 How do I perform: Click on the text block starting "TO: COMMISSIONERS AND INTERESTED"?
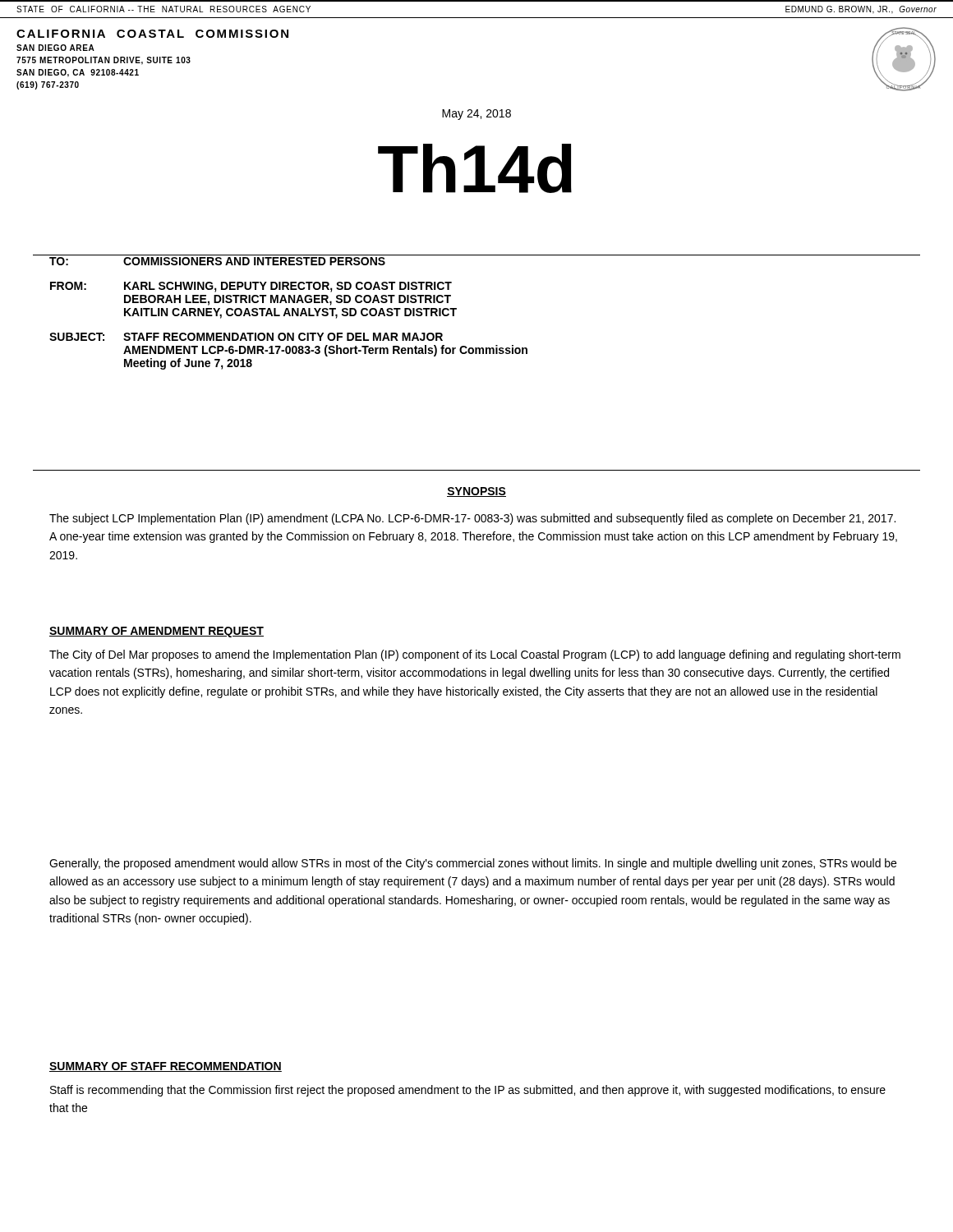pyautogui.click(x=217, y=261)
